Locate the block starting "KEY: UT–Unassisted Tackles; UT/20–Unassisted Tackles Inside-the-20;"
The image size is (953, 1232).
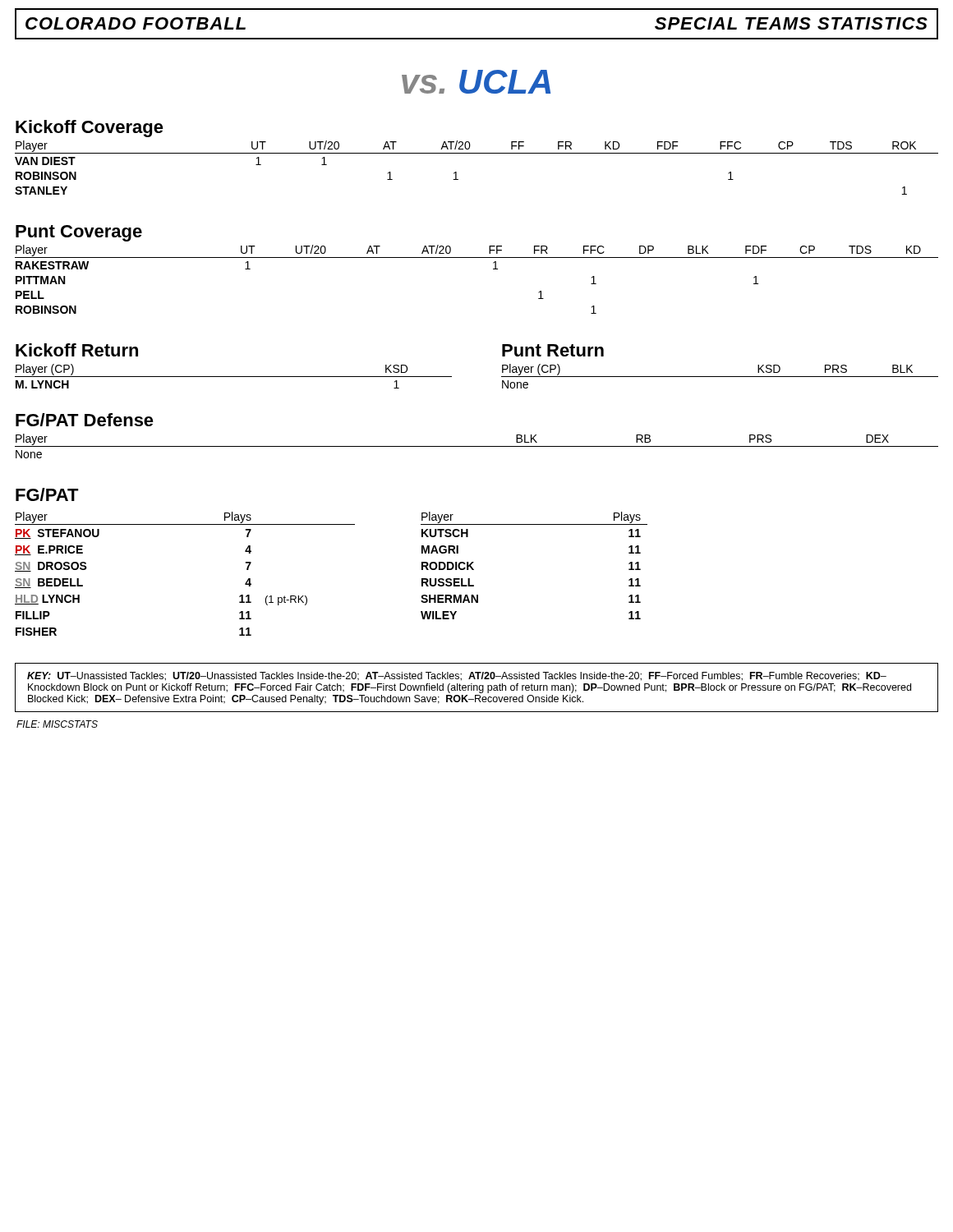click(x=476, y=687)
